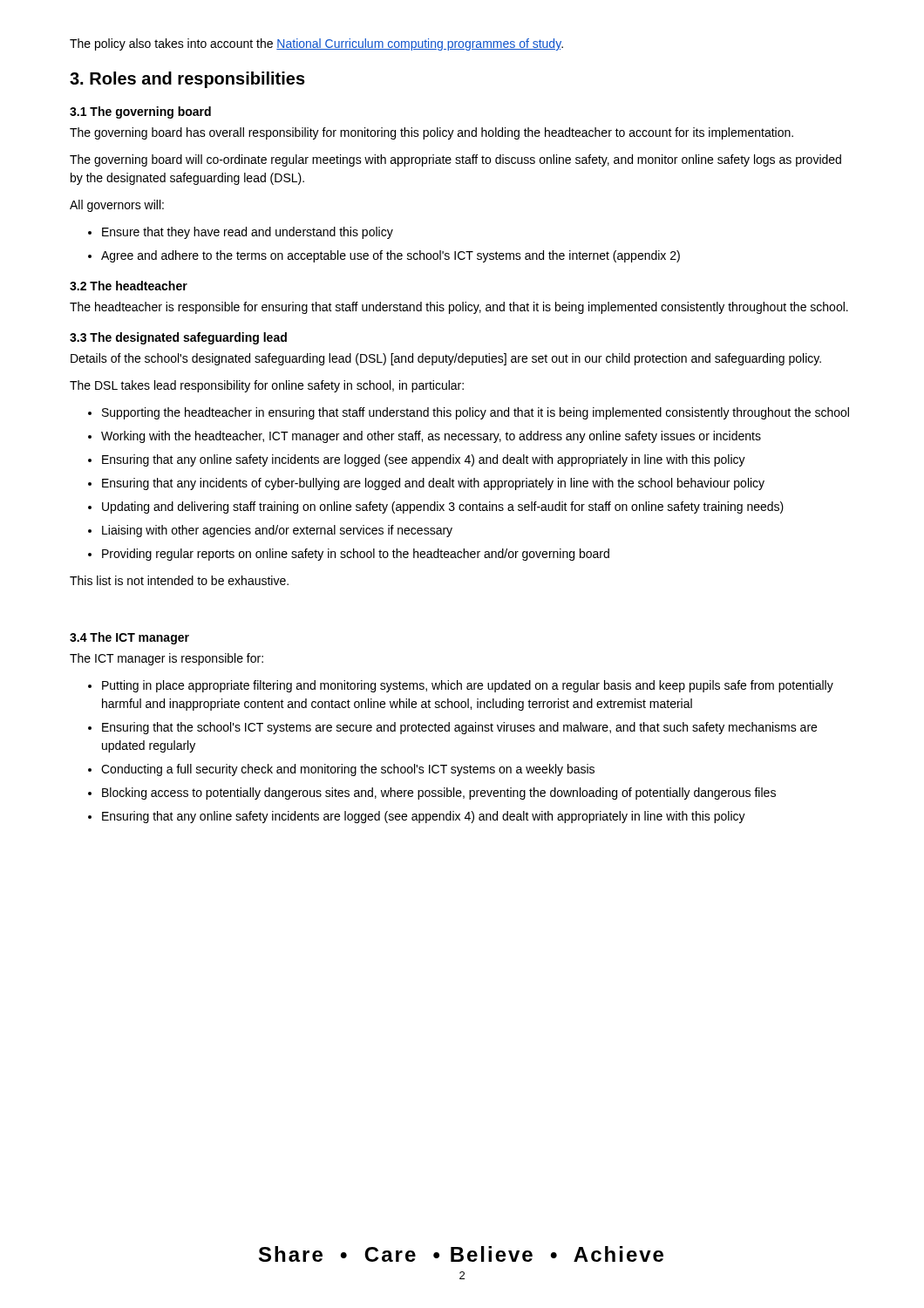924x1308 pixels.
Task: Navigate to the region starting "All governors will:"
Action: coord(117,206)
